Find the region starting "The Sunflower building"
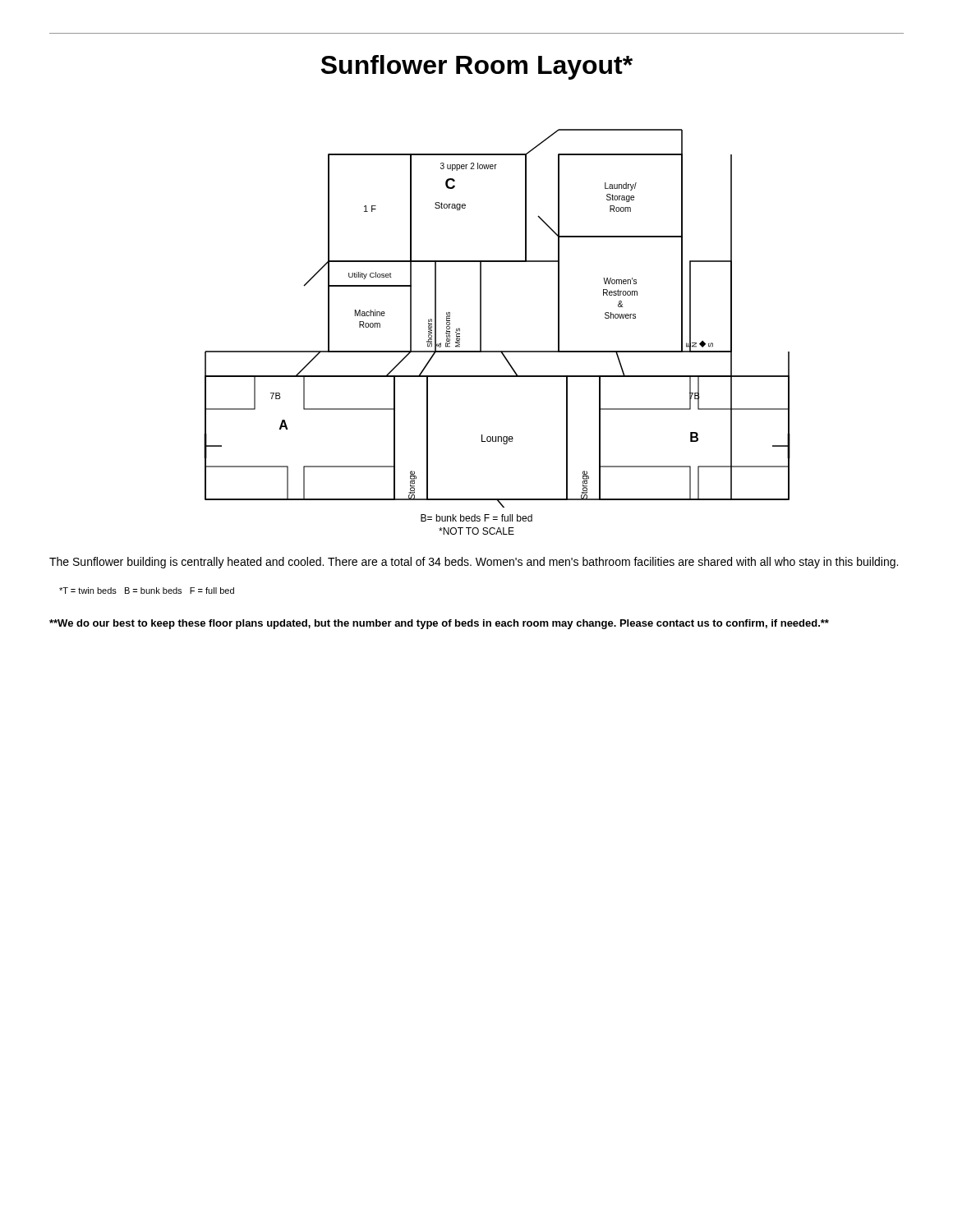 point(474,562)
